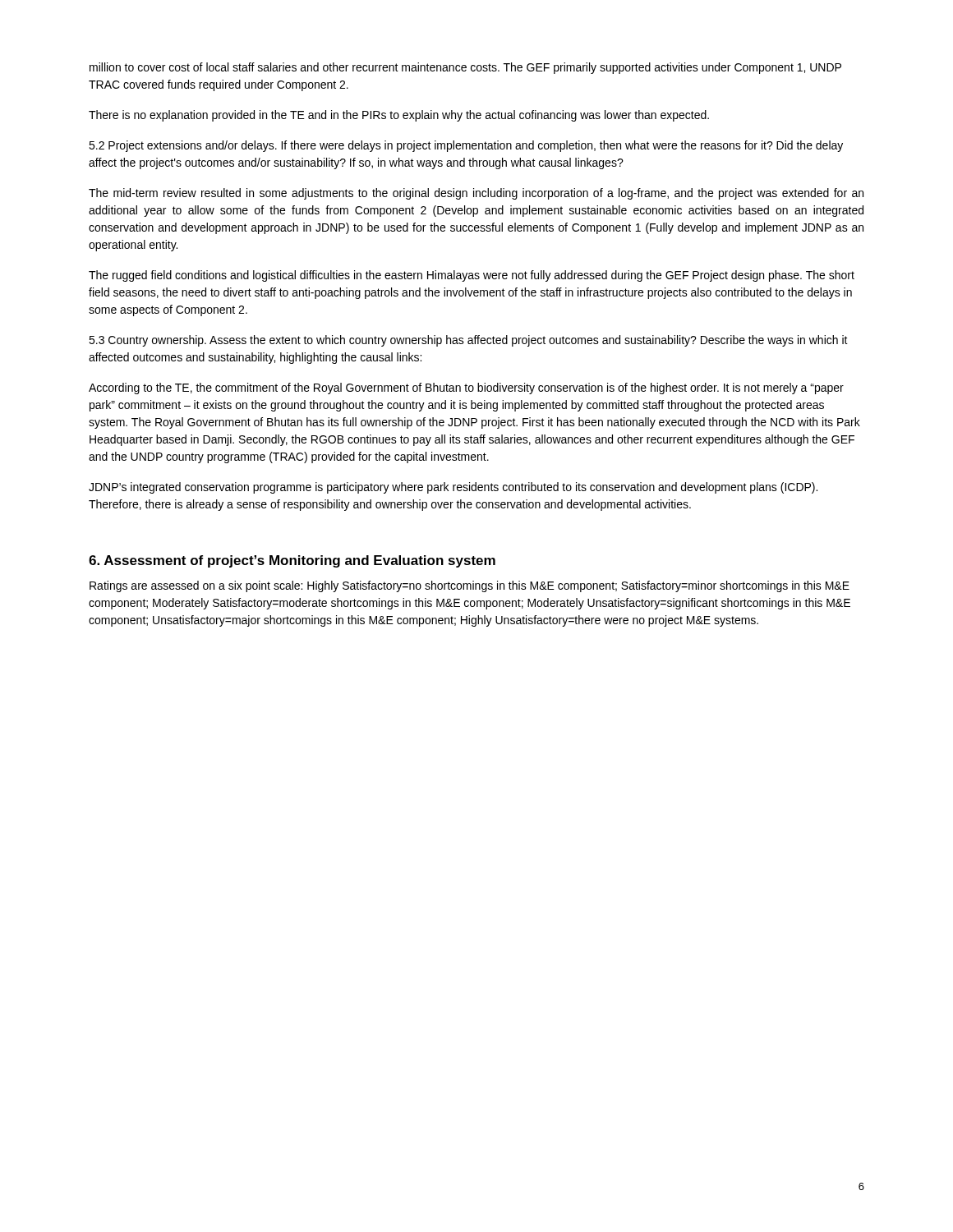Navigate to the element starting "The rugged field conditions and logistical difficulties"
This screenshot has width=953, height=1232.
(471, 292)
